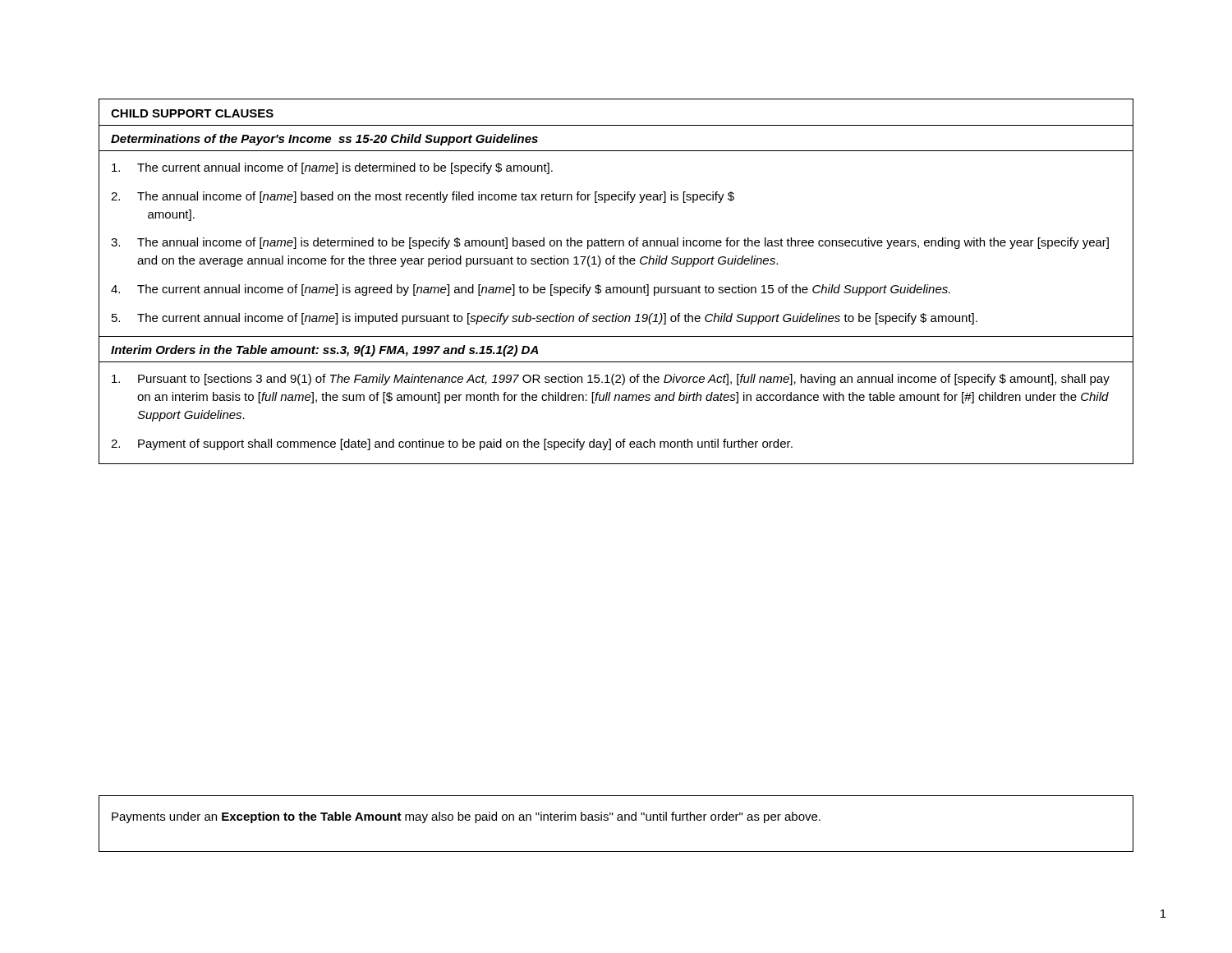
Task: Locate the text starting "2. The annual income of [name] based"
Action: (616, 205)
